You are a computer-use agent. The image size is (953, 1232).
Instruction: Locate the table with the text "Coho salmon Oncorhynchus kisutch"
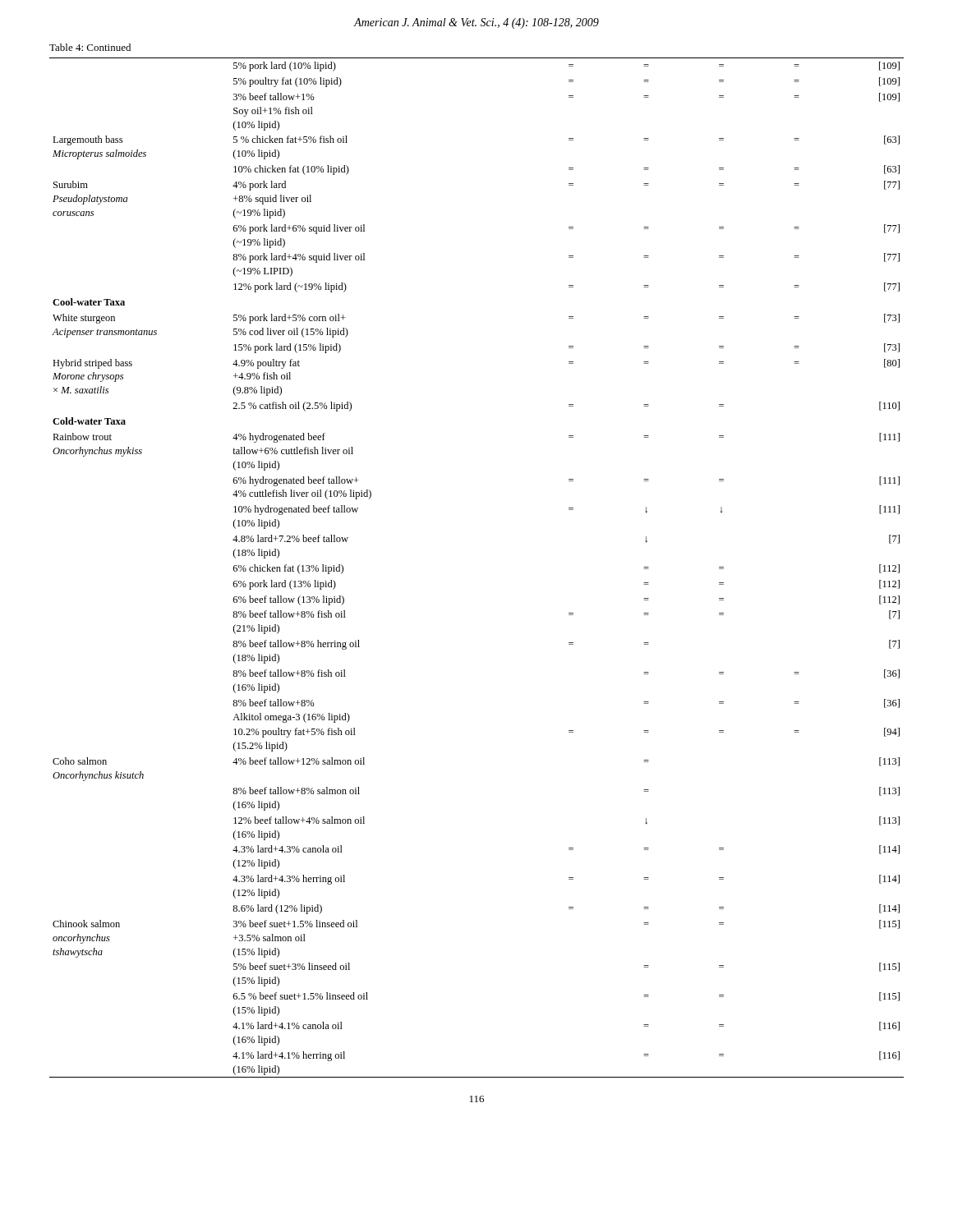(x=476, y=559)
